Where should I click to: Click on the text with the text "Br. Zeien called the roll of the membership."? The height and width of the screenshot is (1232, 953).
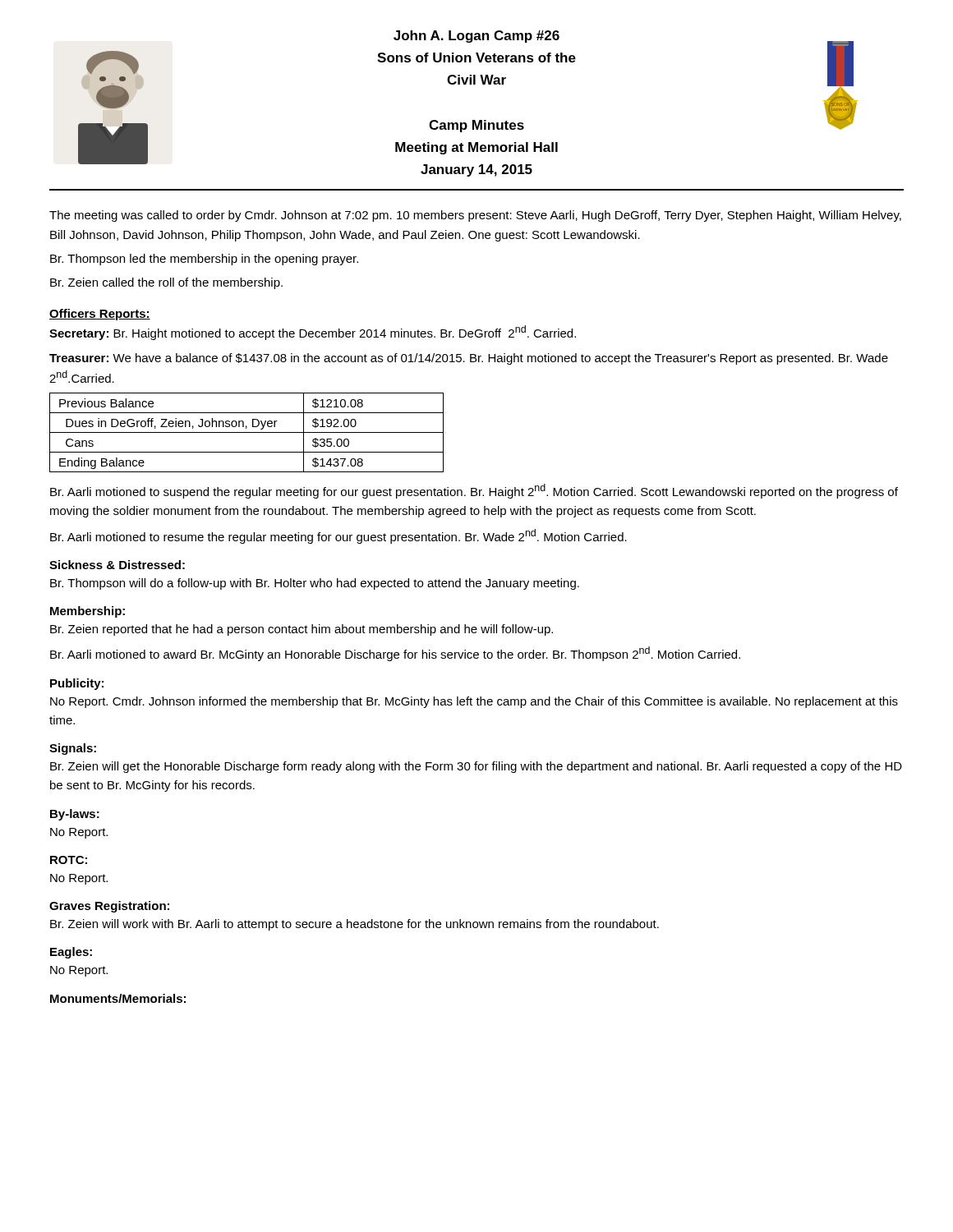tap(166, 282)
